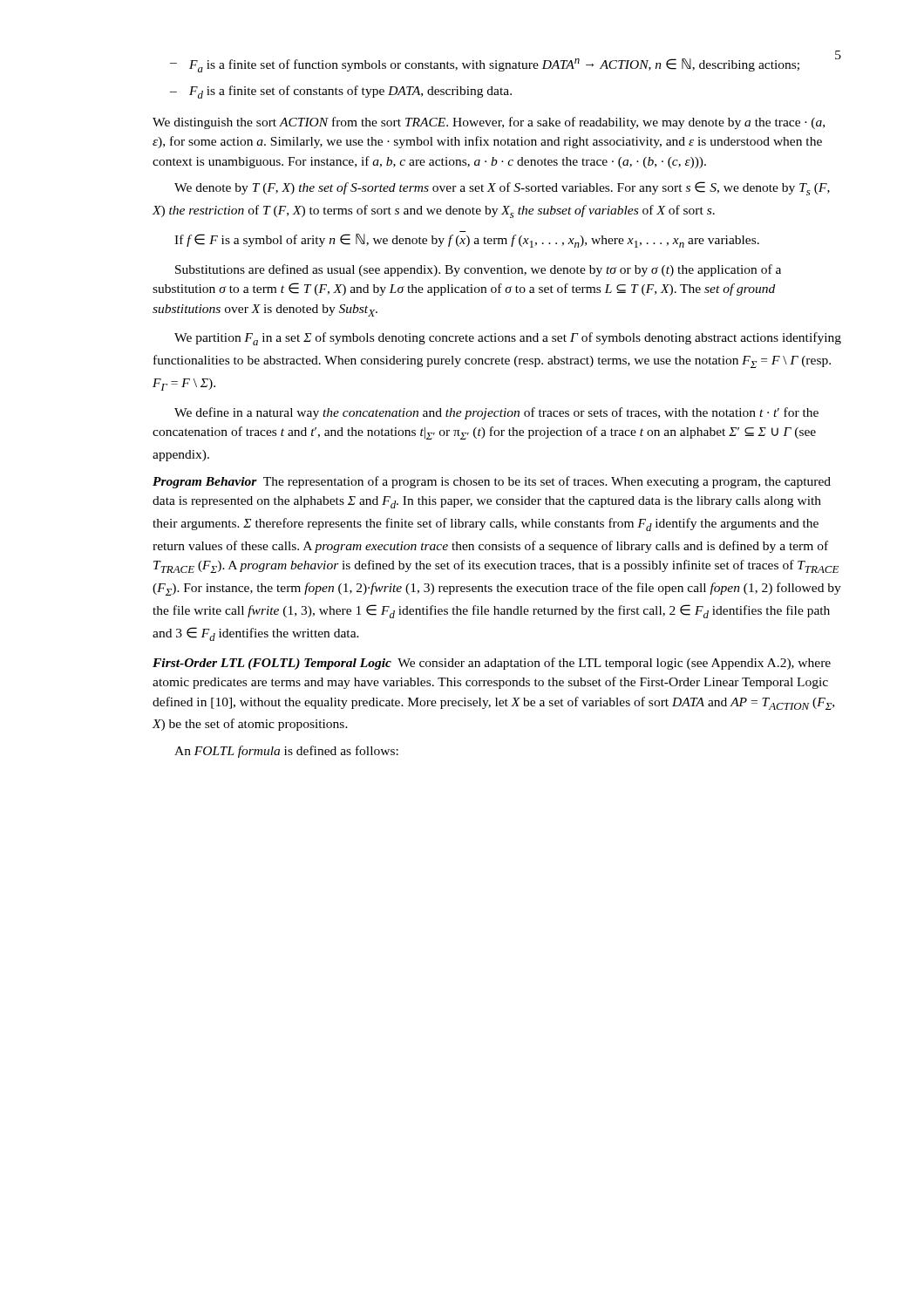Find the text block that reads "An FOLTL formula"

coord(286,752)
